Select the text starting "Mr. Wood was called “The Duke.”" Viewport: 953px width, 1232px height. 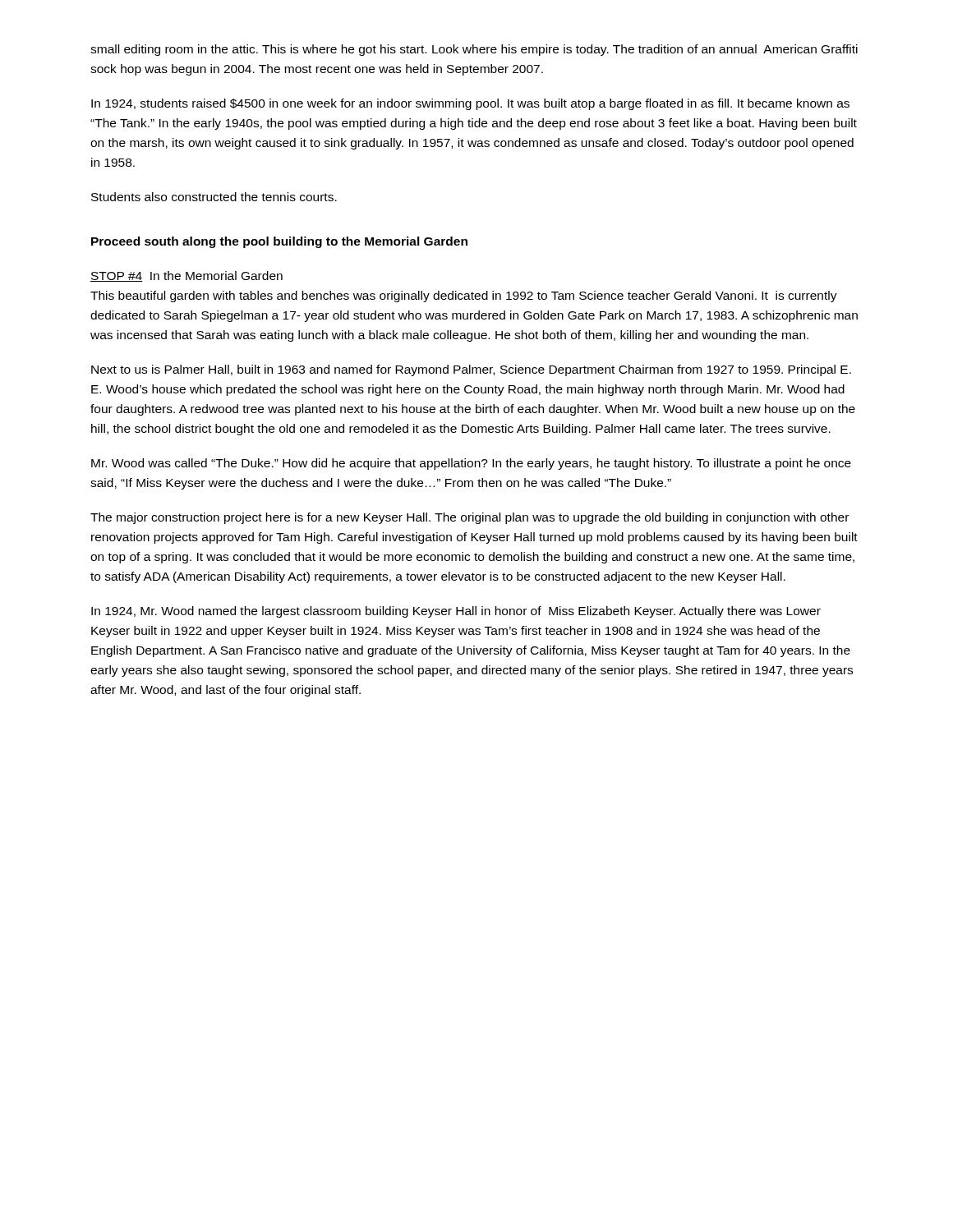(471, 473)
